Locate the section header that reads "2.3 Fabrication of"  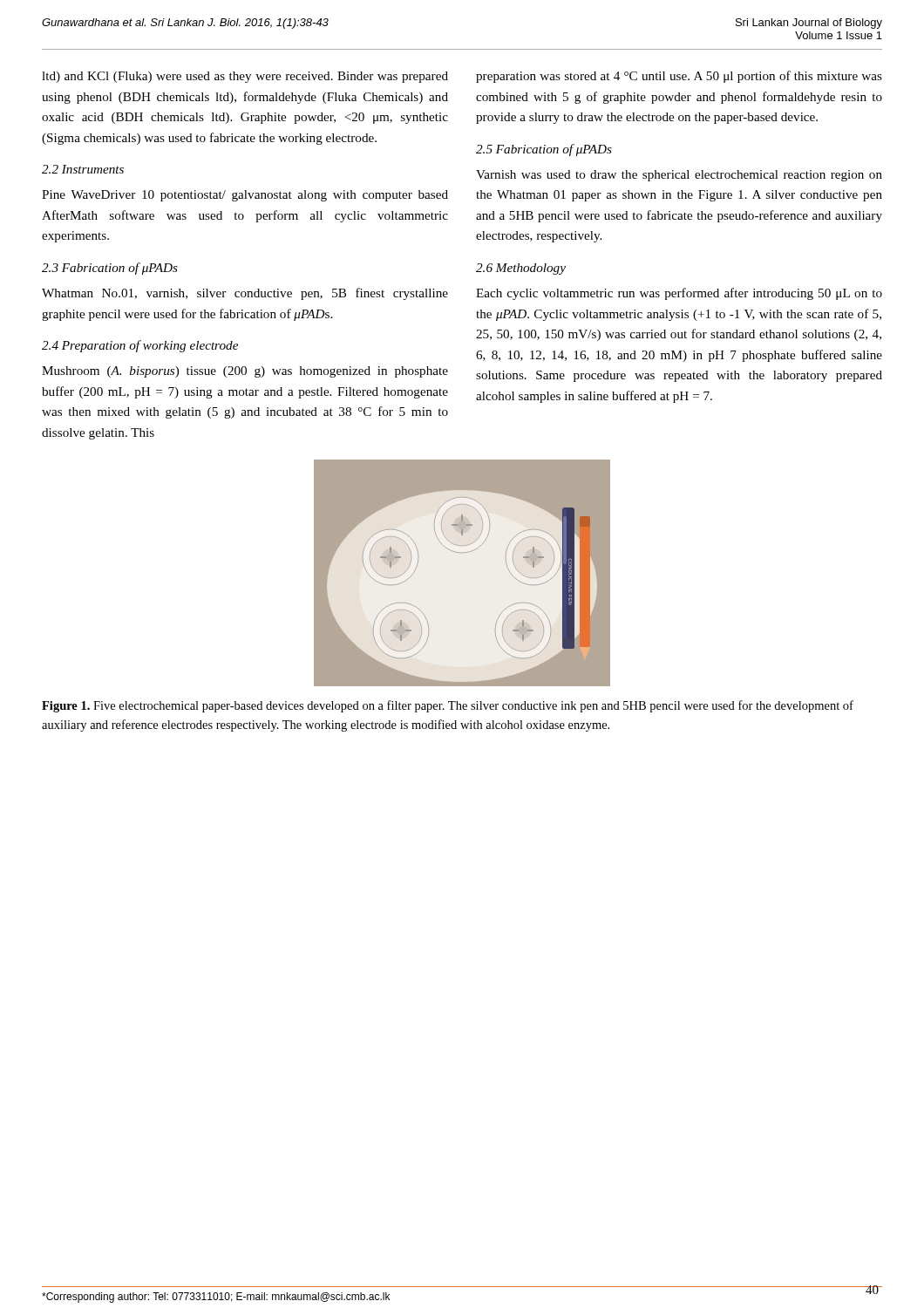(110, 269)
